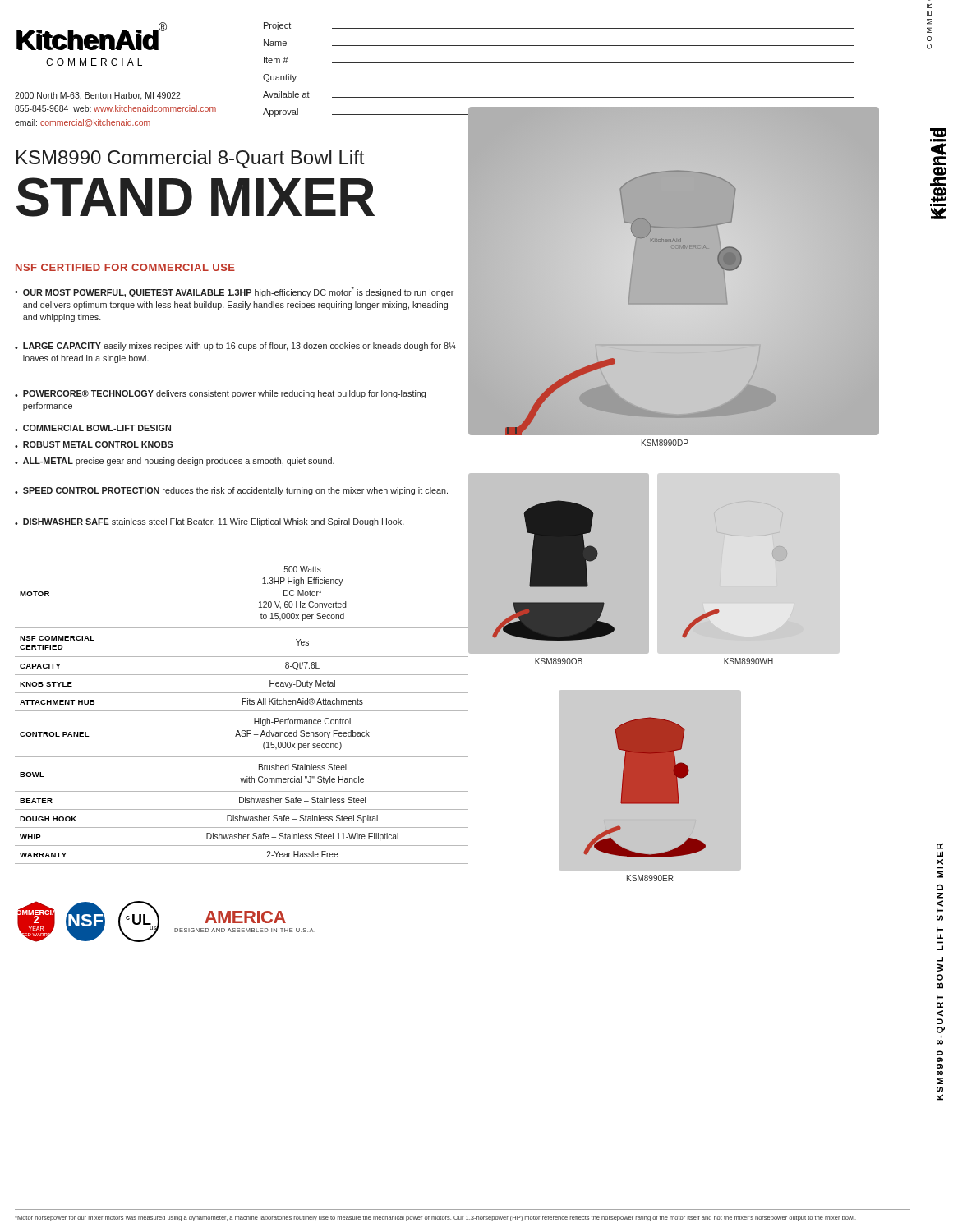
Task: Locate the list item that reads "• OUR MOST POWERFUL, QUIETEST"
Action: [x=240, y=304]
